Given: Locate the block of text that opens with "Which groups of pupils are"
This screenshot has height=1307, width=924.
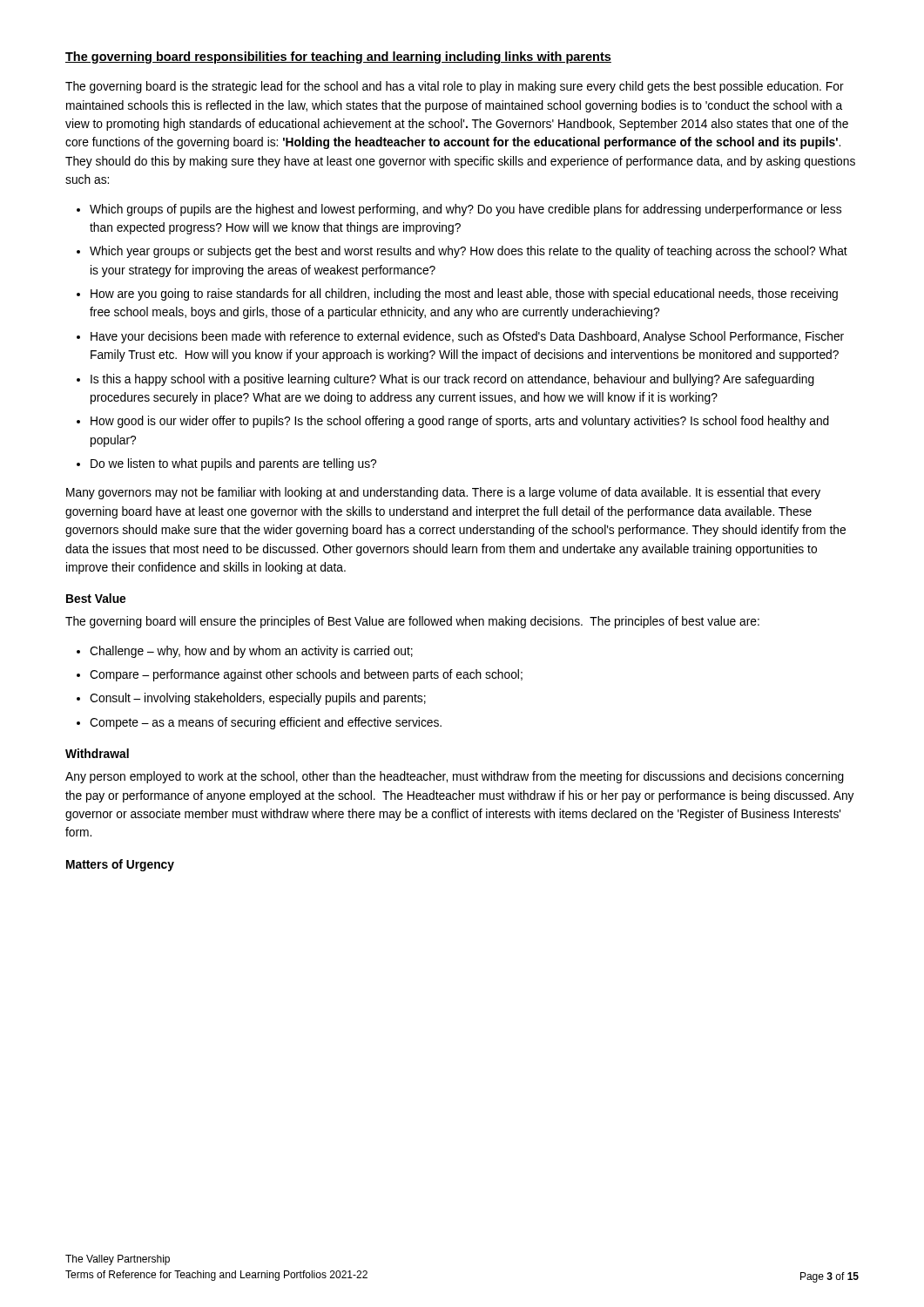Looking at the screenshot, I should [x=466, y=218].
